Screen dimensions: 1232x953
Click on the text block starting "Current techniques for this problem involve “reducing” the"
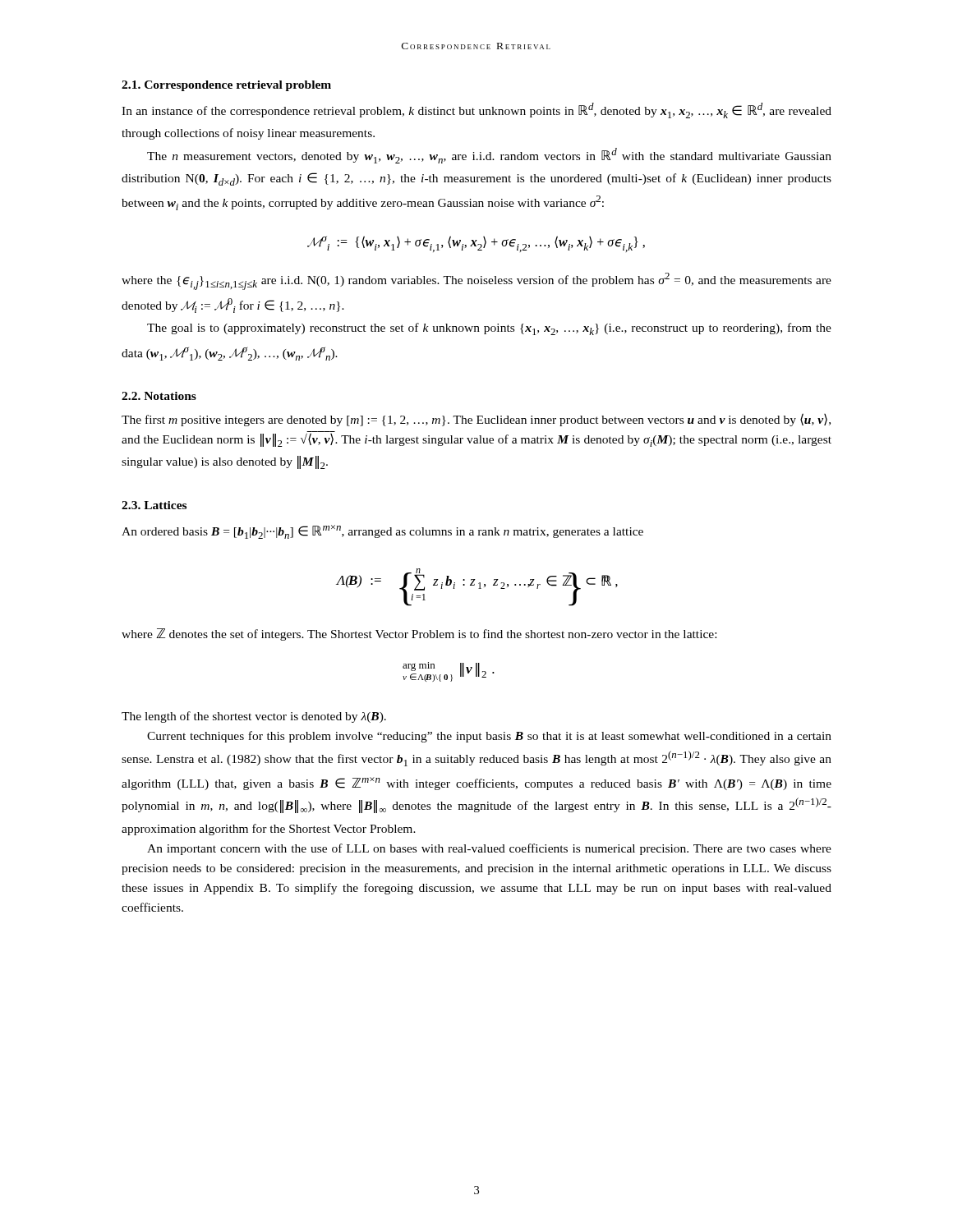coord(476,782)
